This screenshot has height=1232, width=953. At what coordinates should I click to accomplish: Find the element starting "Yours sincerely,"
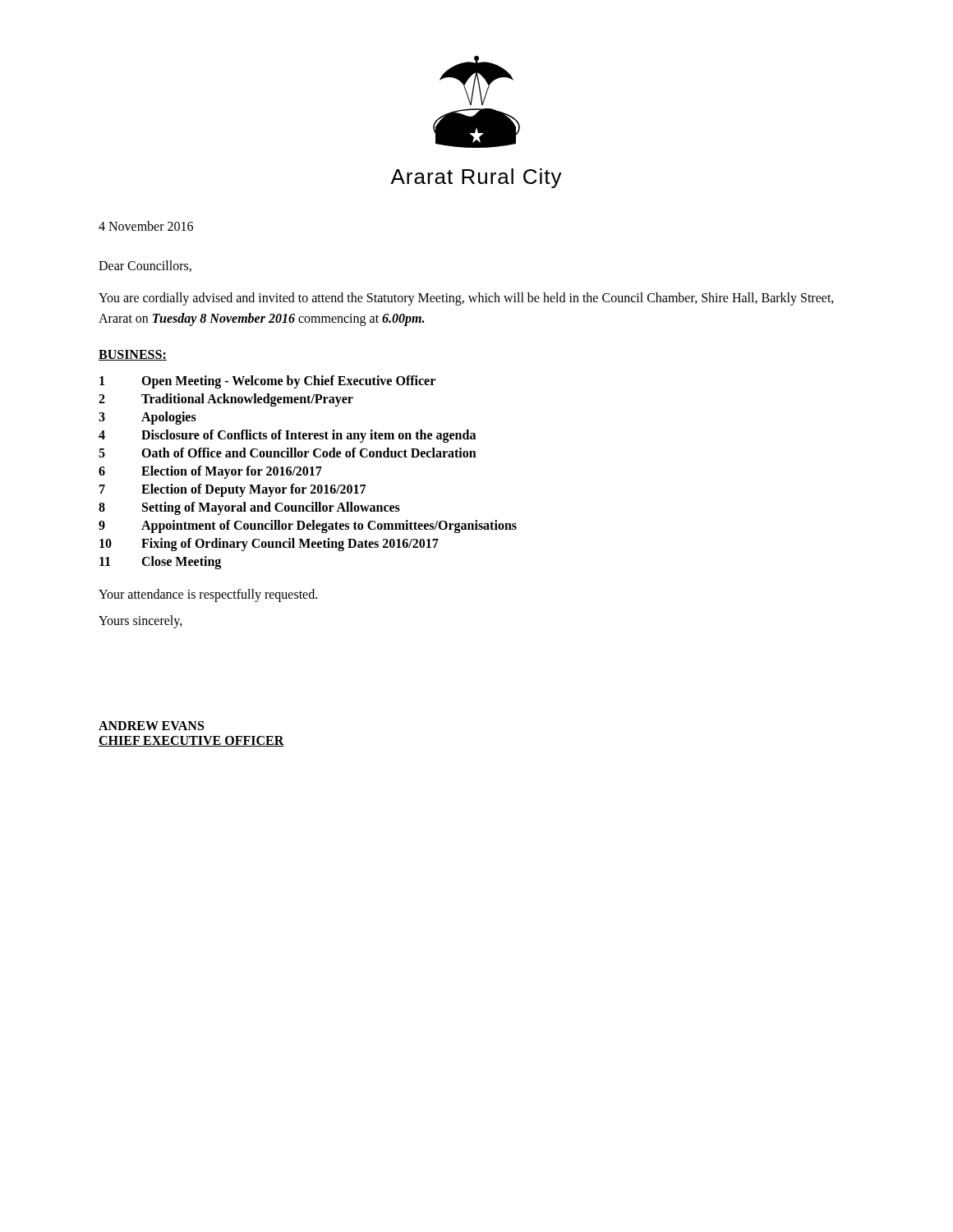(141, 620)
